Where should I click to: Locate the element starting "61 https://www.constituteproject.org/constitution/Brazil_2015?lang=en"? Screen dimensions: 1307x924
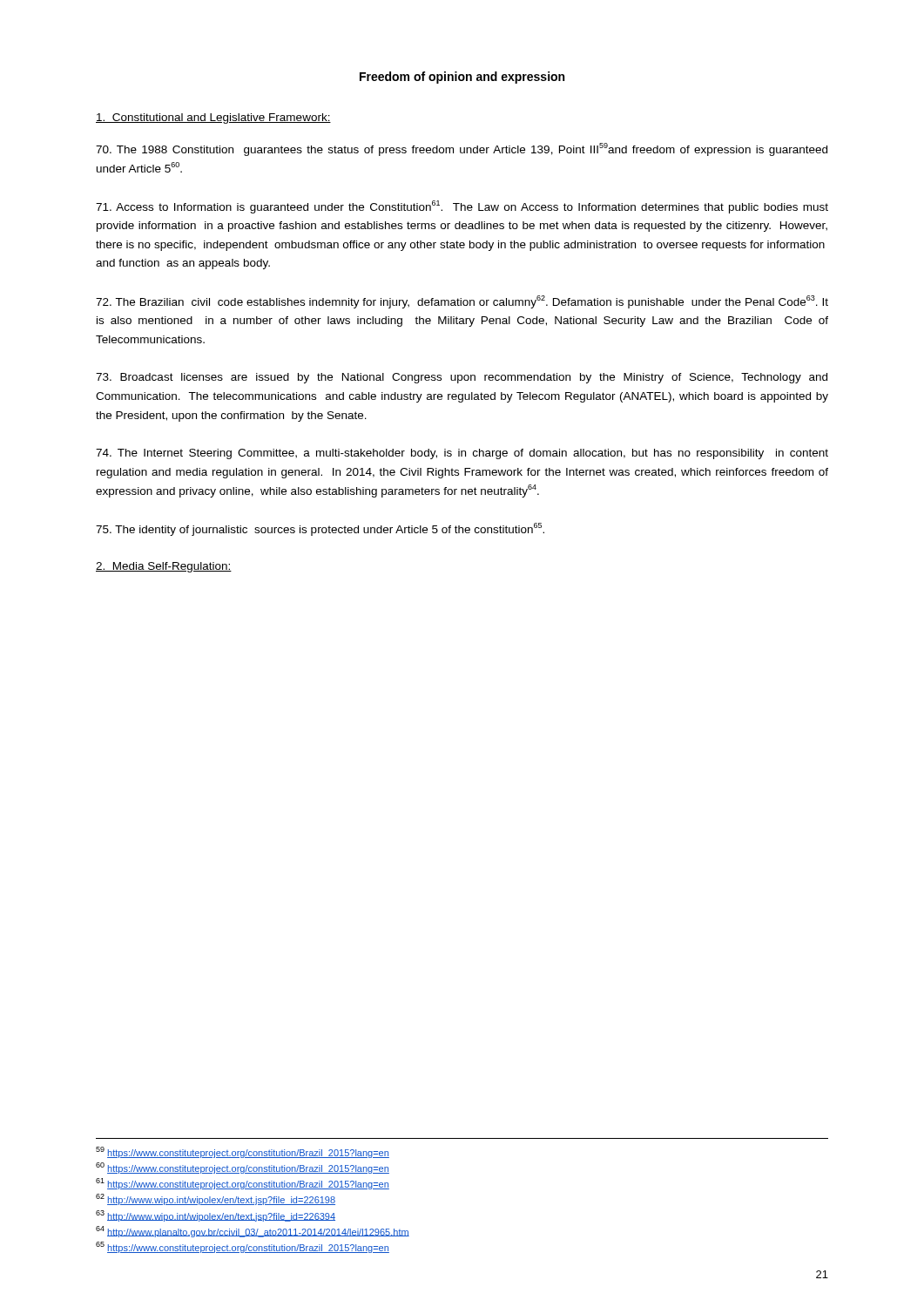[x=243, y=1183]
